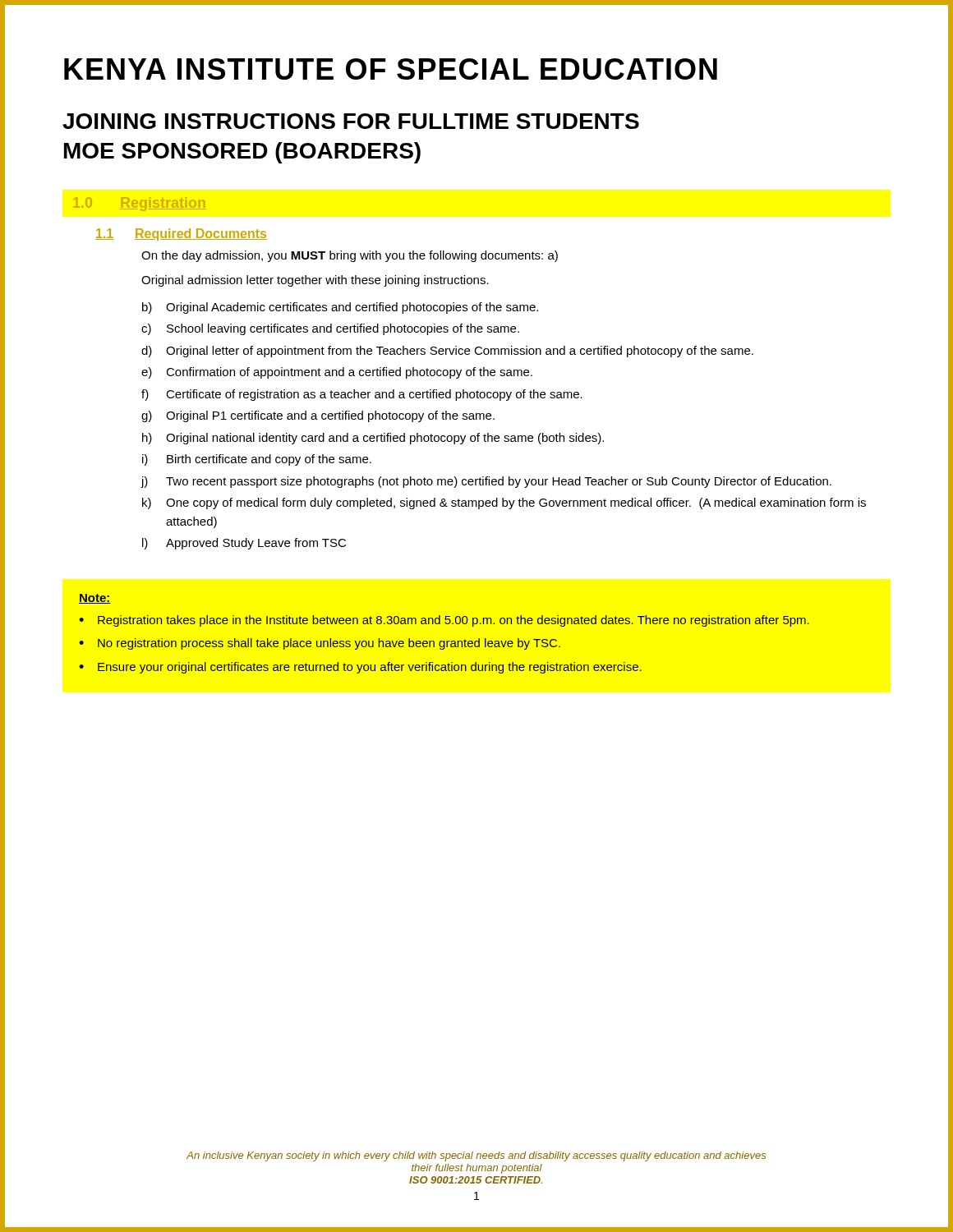Click where it says "1.1 Required Documents"
The image size is (953, 1232).
[181, 234]
